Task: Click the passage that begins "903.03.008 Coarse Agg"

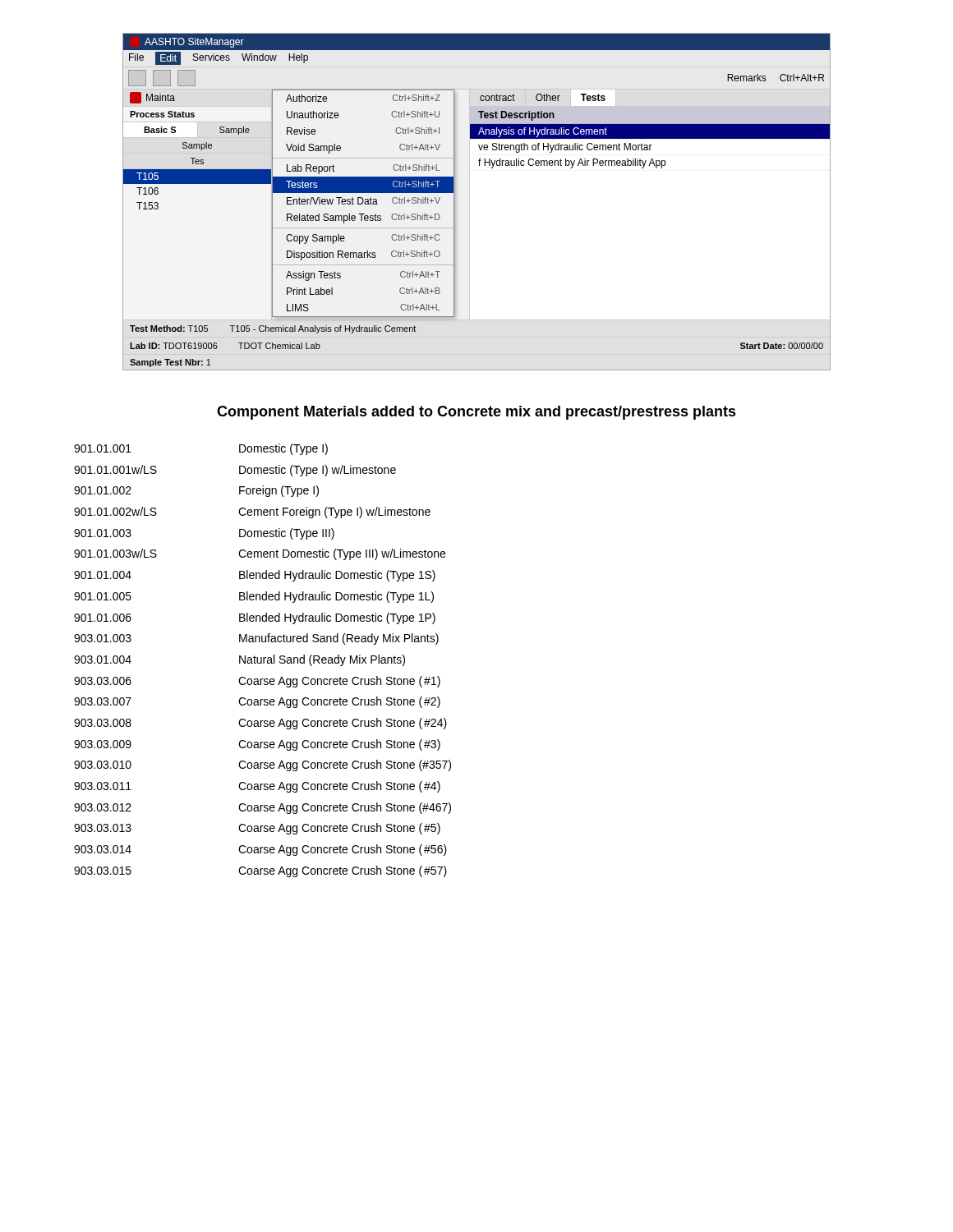Action: (260, 723)
